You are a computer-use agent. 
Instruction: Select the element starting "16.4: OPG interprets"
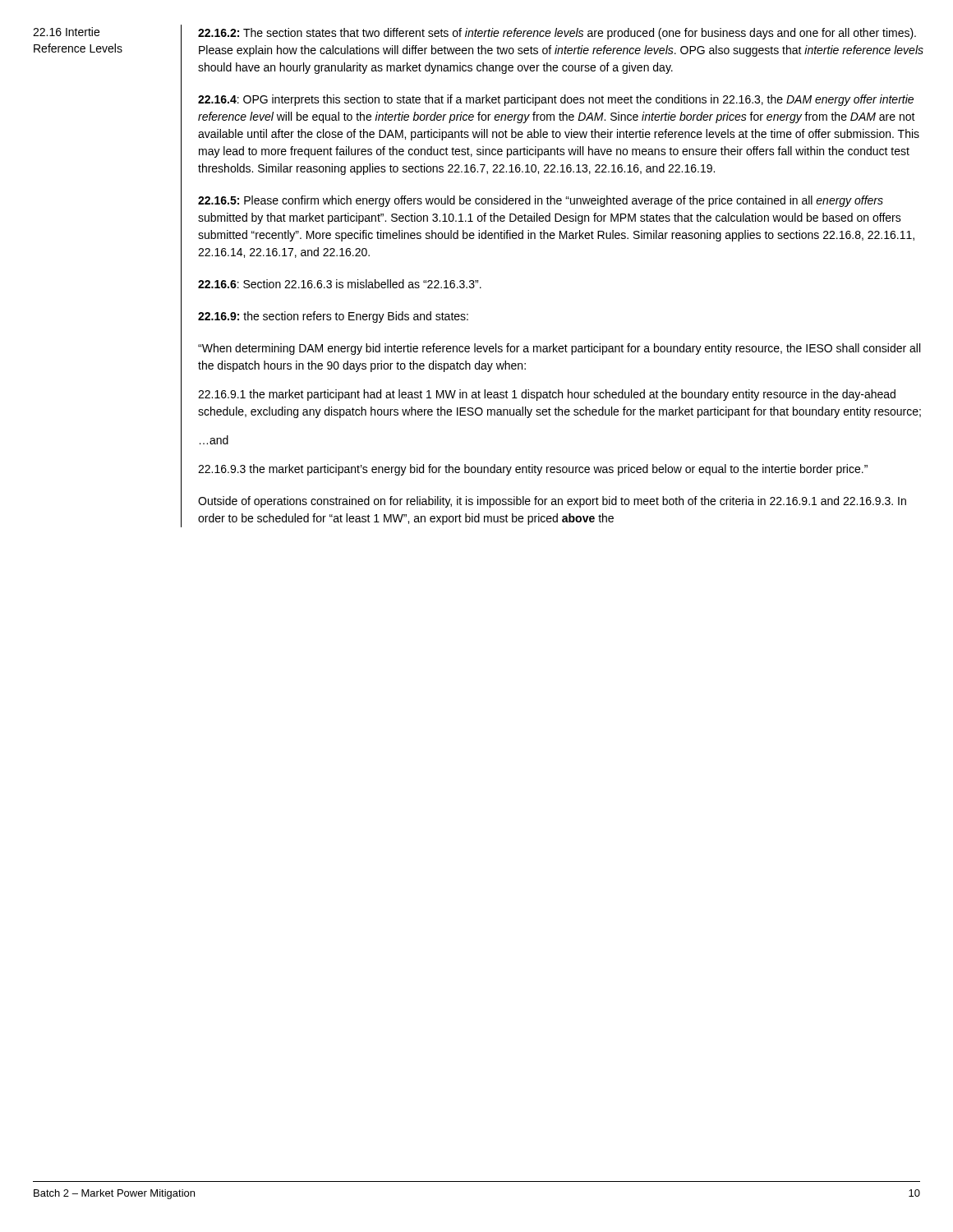pos(559,134)
